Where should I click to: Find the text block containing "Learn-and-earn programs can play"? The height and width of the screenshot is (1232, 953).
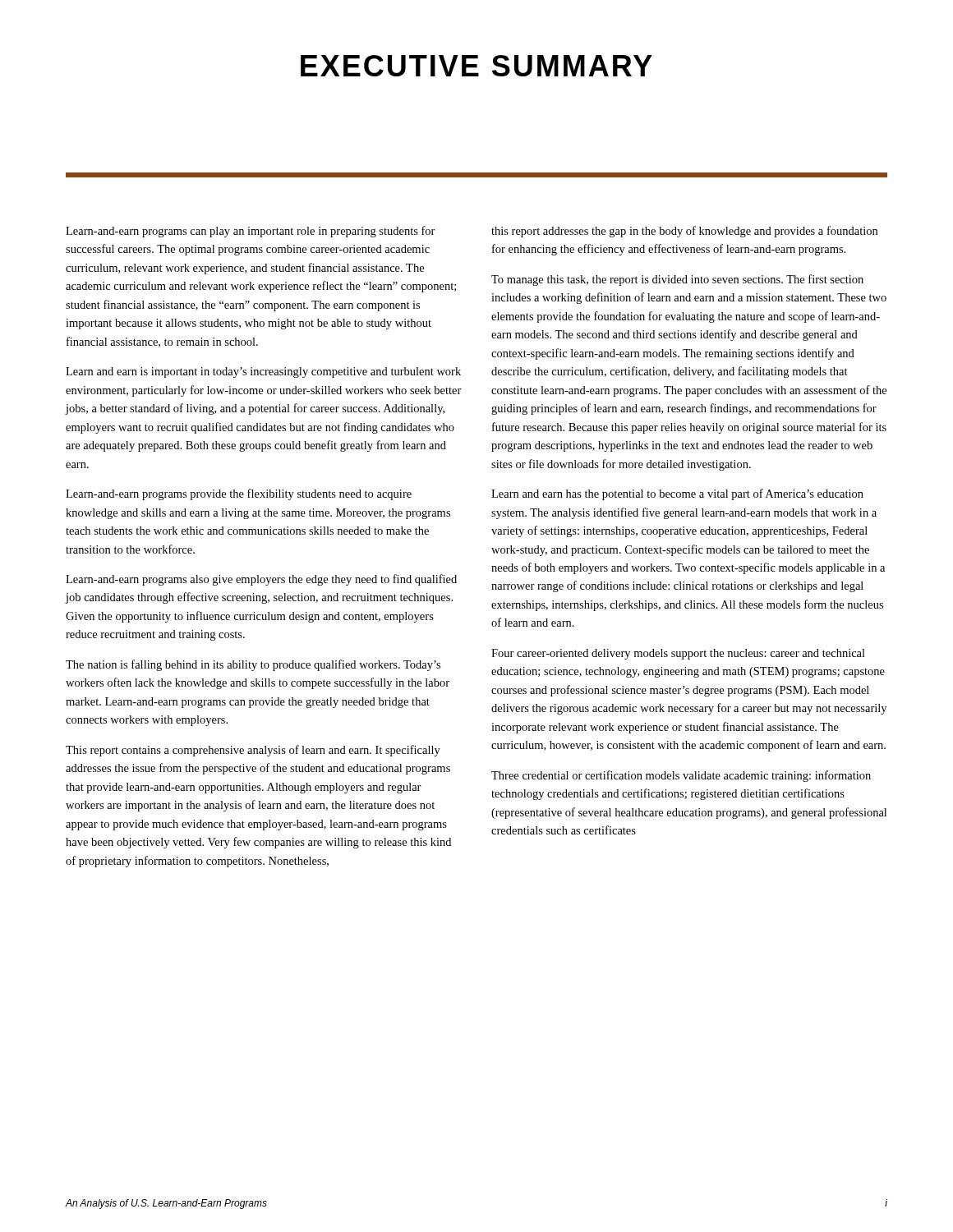click(x=261, y=286)
